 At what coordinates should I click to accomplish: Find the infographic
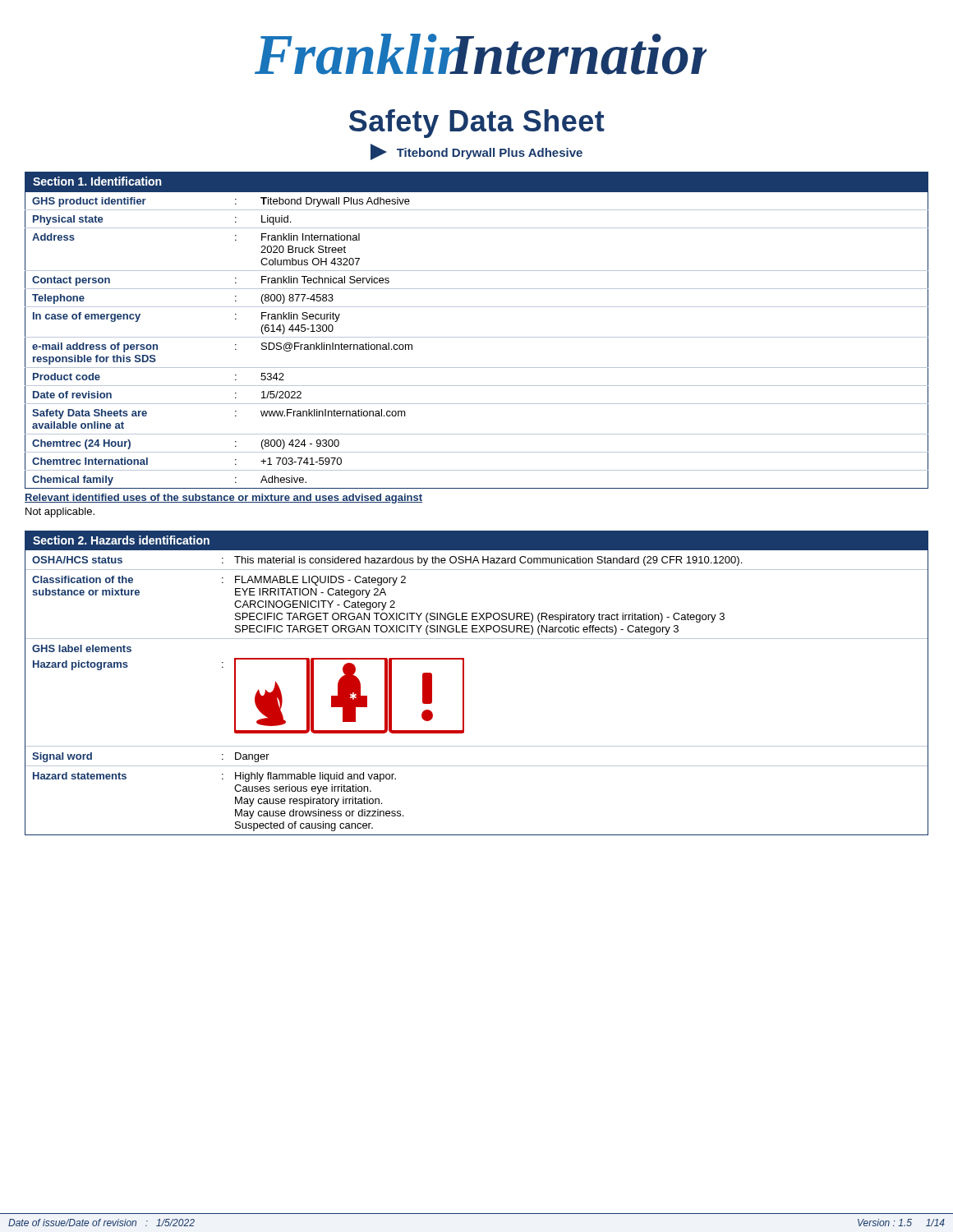tap(578, 700)
